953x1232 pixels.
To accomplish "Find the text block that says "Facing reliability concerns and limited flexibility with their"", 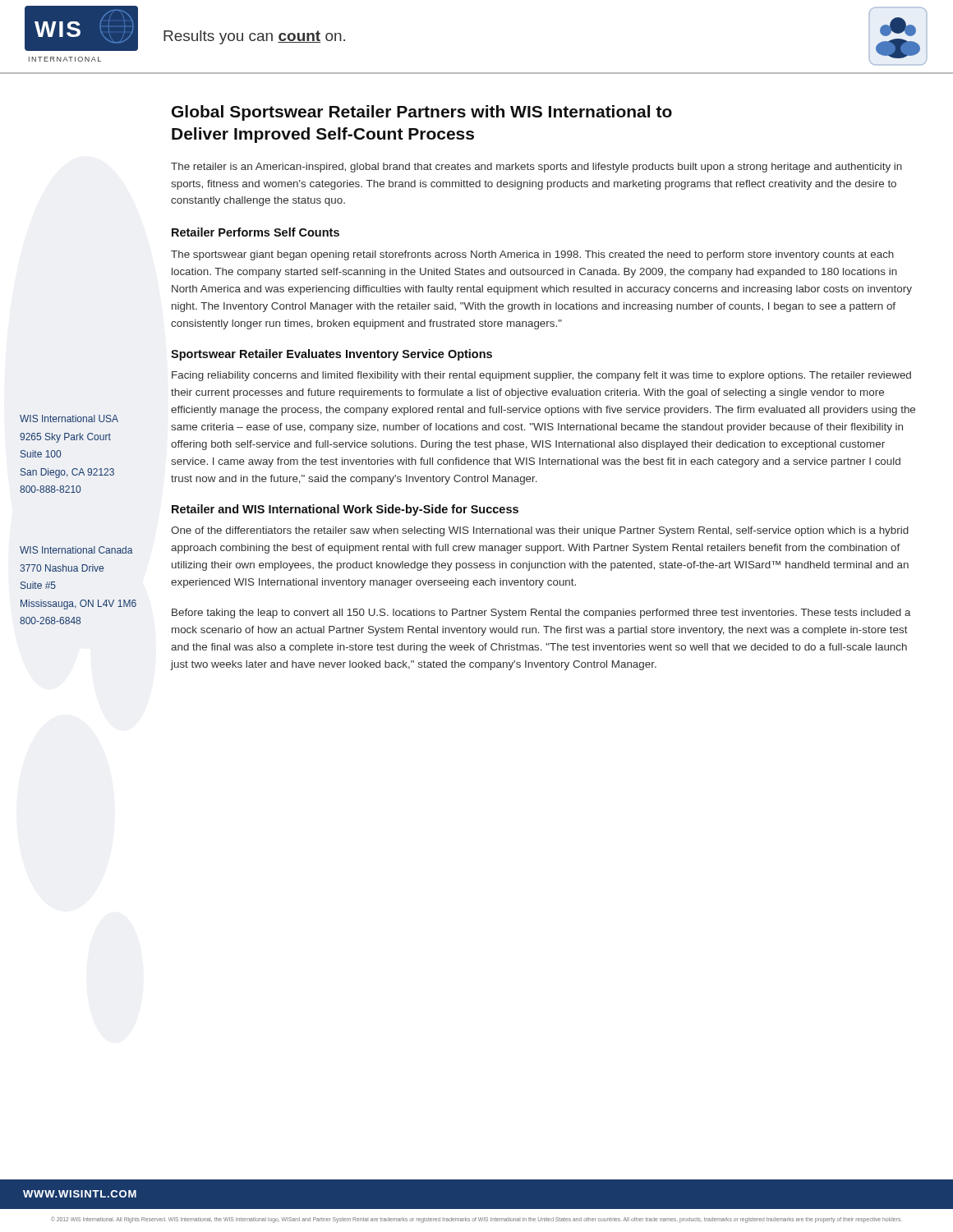I will [543, 427].
